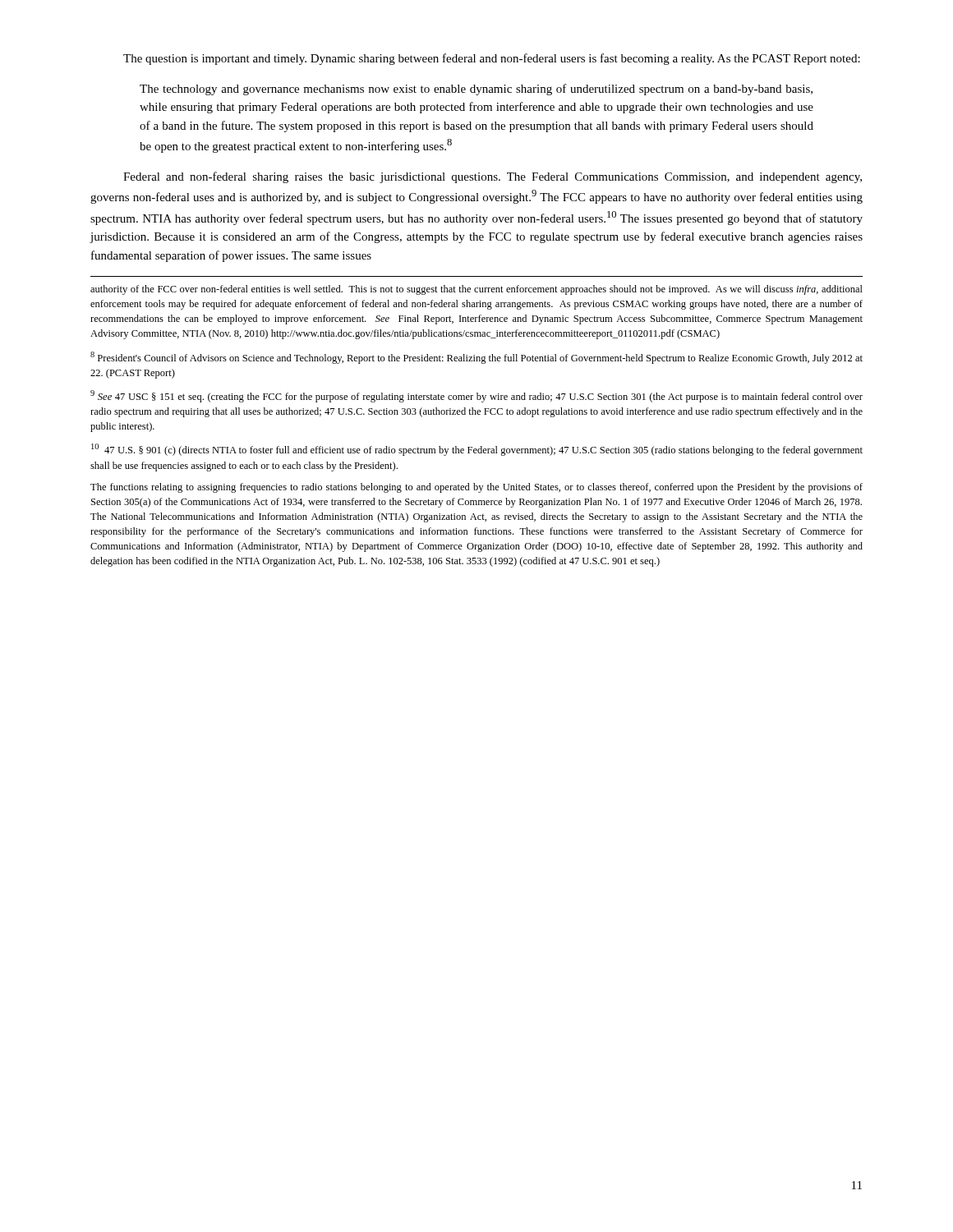The height and width of the screenshot is (1232, 953).
Task: Locate the footnote that says "9 See 47 USC § 151"
Action: 476,410
